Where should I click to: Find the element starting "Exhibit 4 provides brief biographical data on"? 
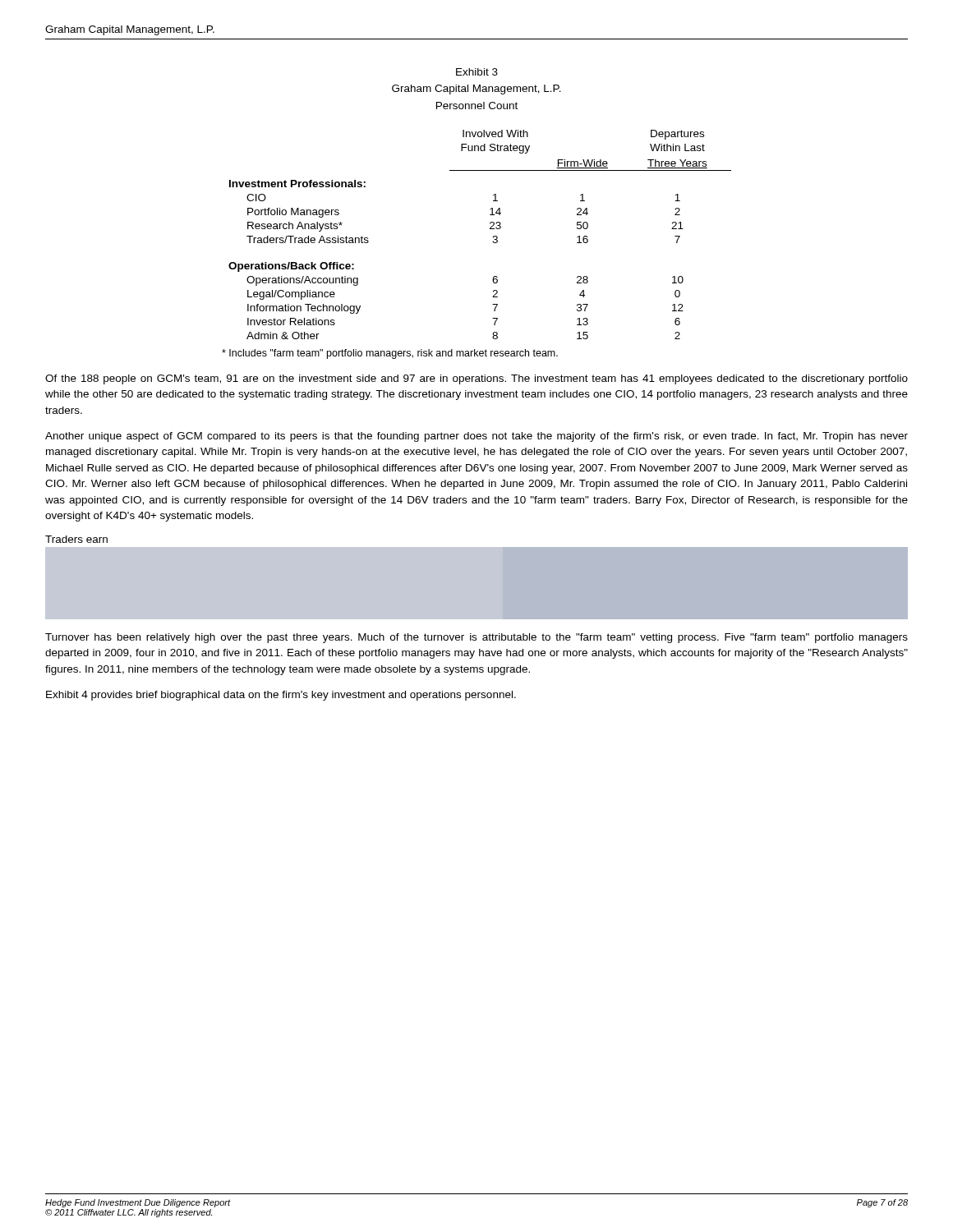281,694
